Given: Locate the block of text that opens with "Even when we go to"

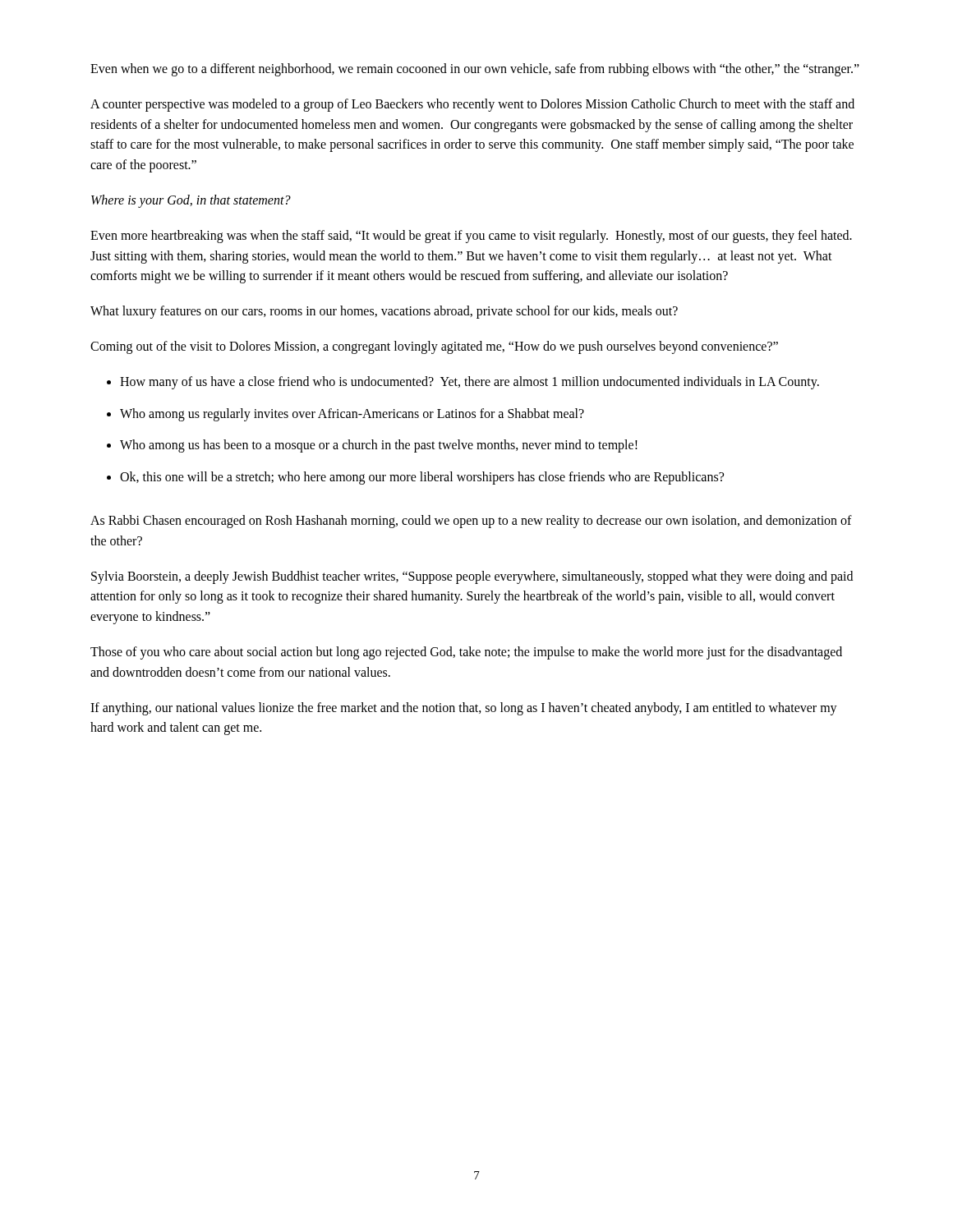Looking at the screenshot, I should coord(475,69).
